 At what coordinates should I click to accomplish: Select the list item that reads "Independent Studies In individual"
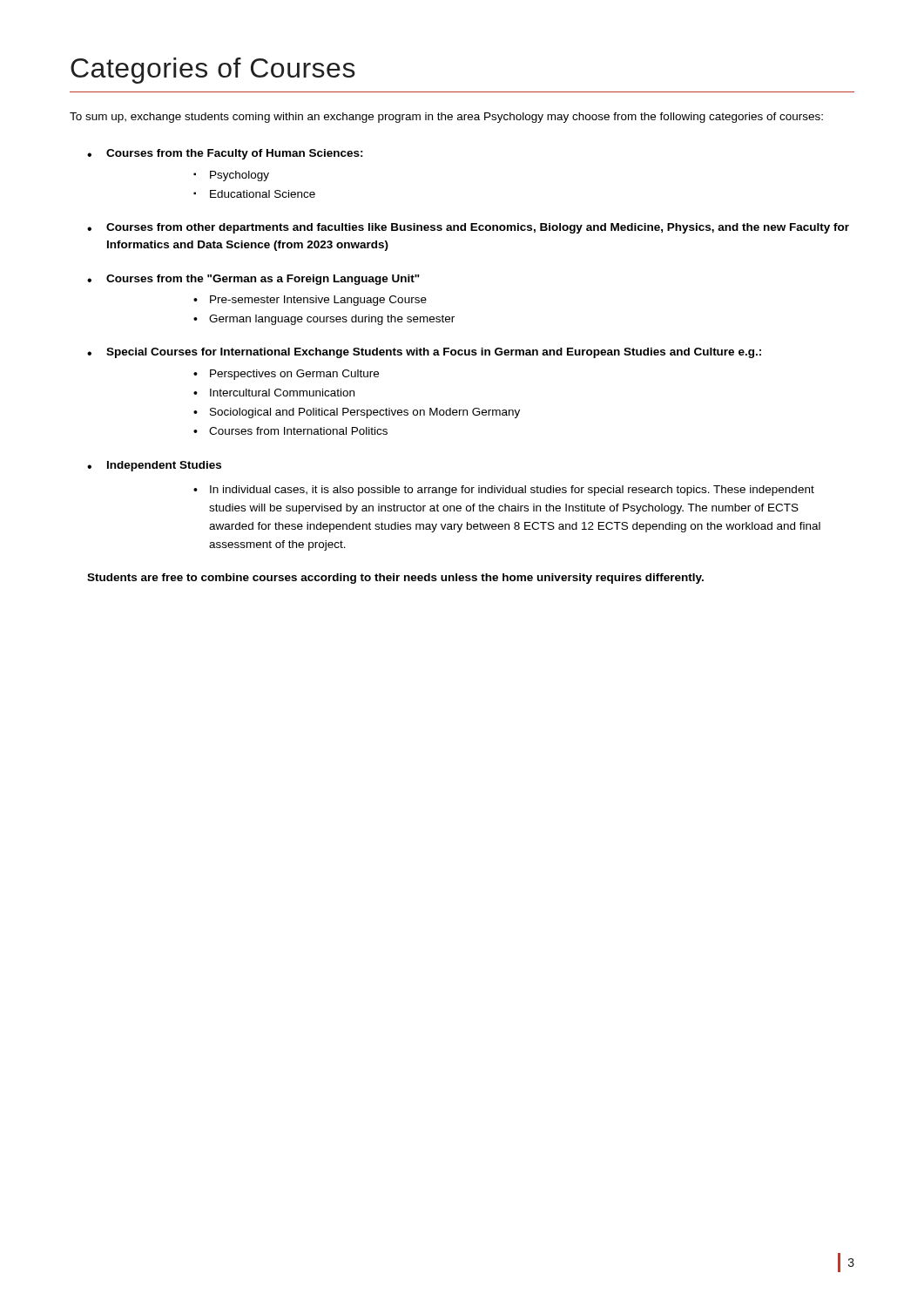click(480, 506)
